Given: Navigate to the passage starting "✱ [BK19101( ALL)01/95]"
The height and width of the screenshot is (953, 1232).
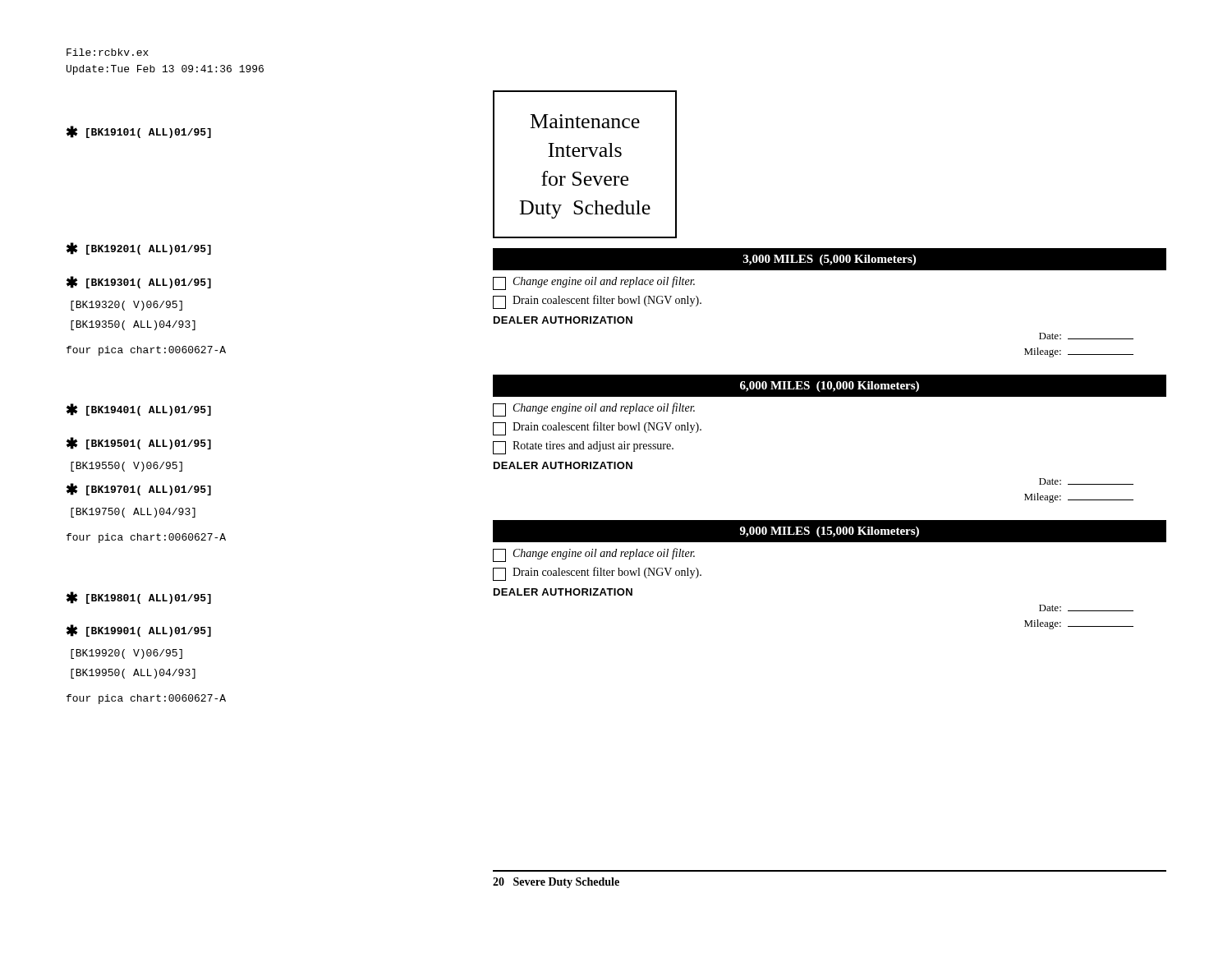Looking at the screenshot, I should 139,132.
